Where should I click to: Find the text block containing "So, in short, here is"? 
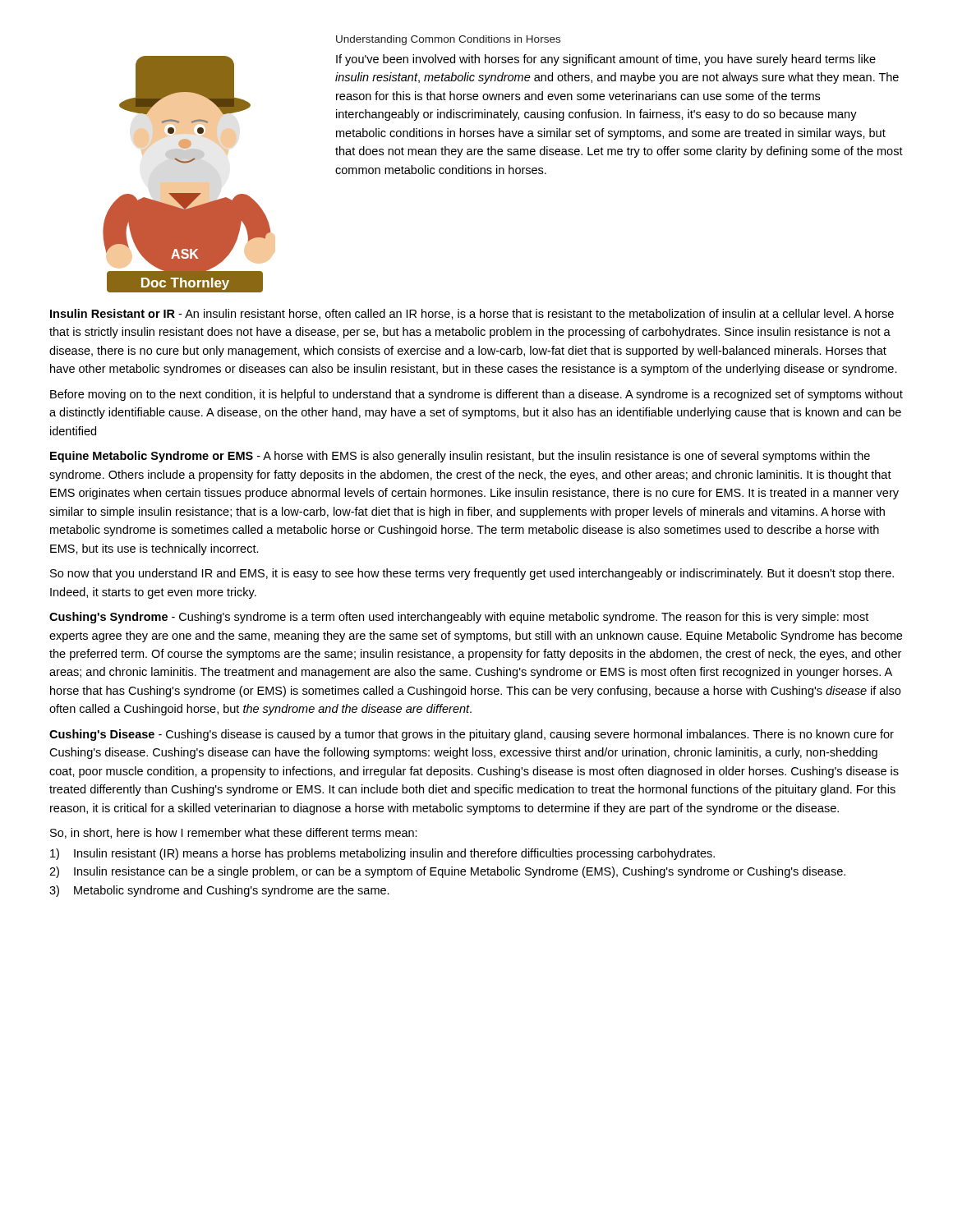pyautogui.click(x=234, y=833)
